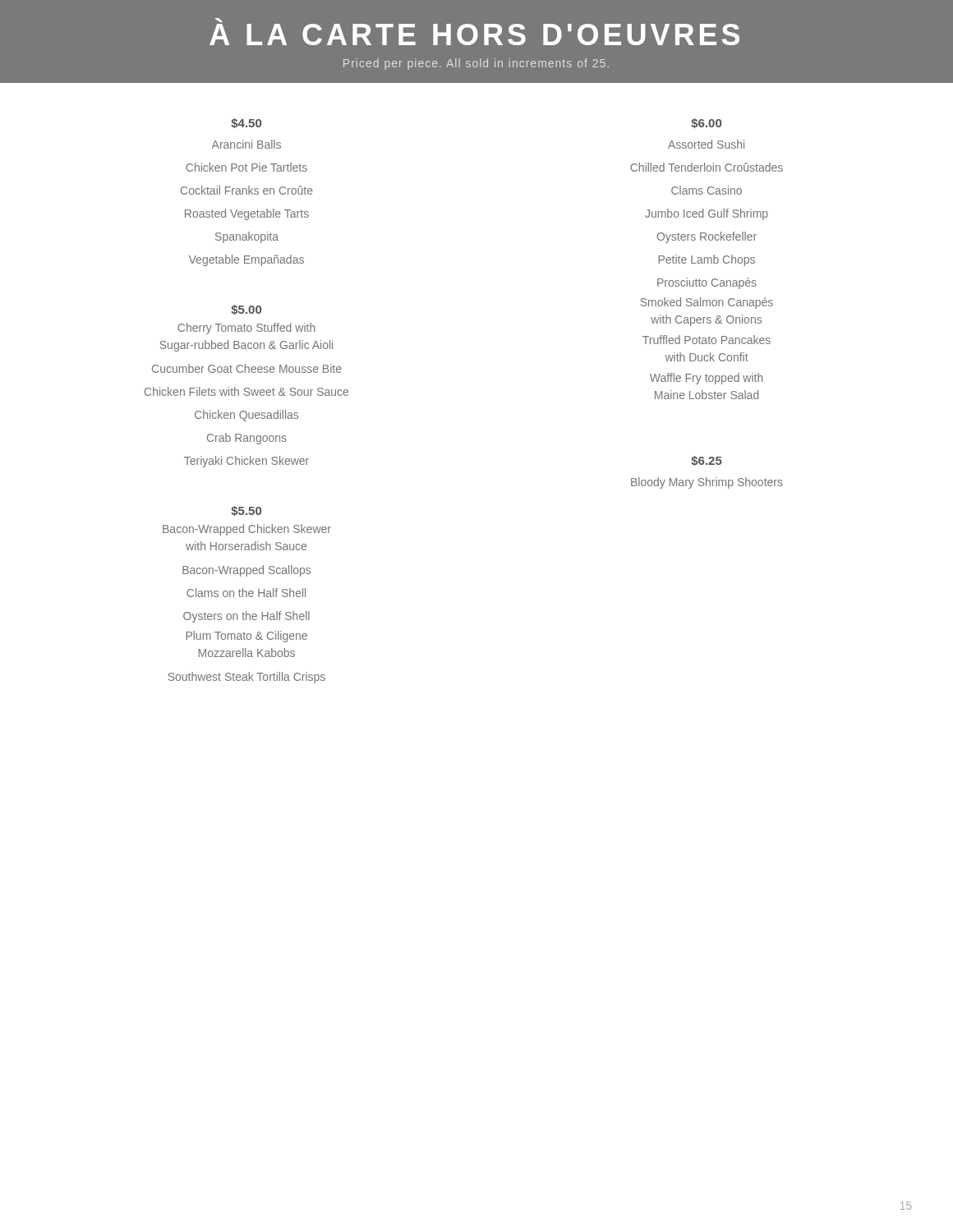Click on the block starting "$4.50 Arancini Balls Chicken Pot Pie Tartlets Cocktail"
The image size is (953, 1232).
click(246, 193)
